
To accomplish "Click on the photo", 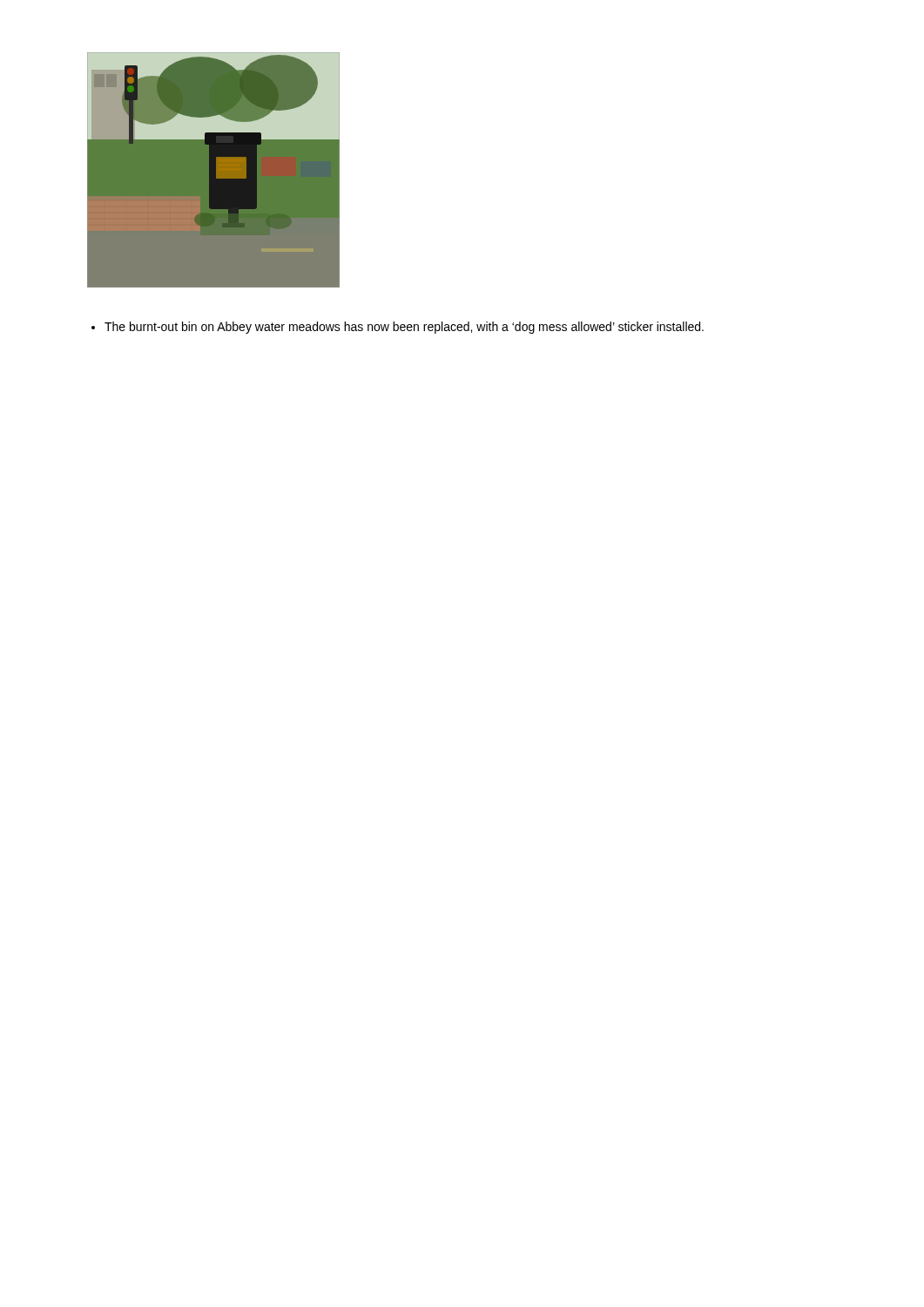I will click(213, 170).
